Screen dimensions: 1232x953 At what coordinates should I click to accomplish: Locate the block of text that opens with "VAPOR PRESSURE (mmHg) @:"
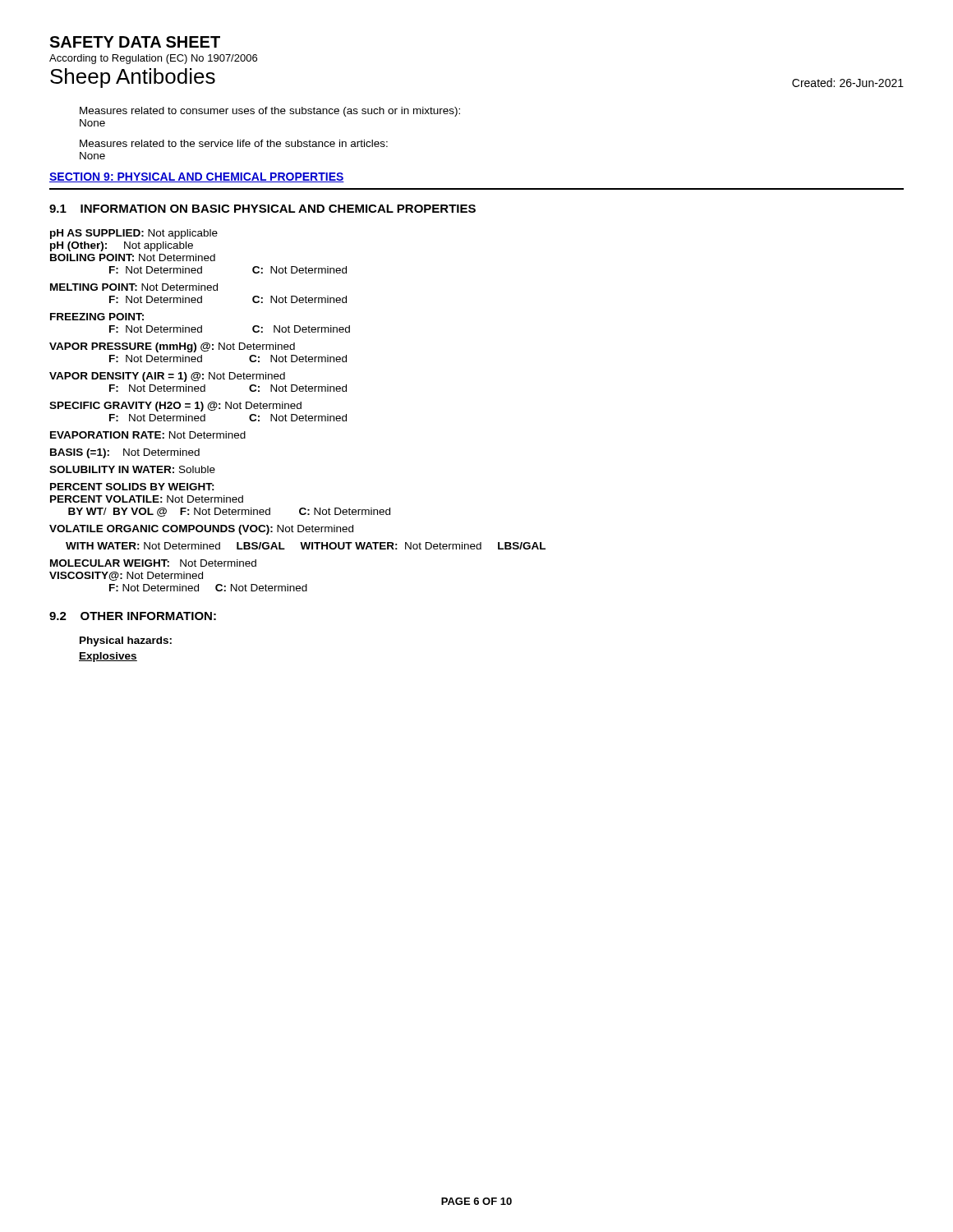coord(198,352)
